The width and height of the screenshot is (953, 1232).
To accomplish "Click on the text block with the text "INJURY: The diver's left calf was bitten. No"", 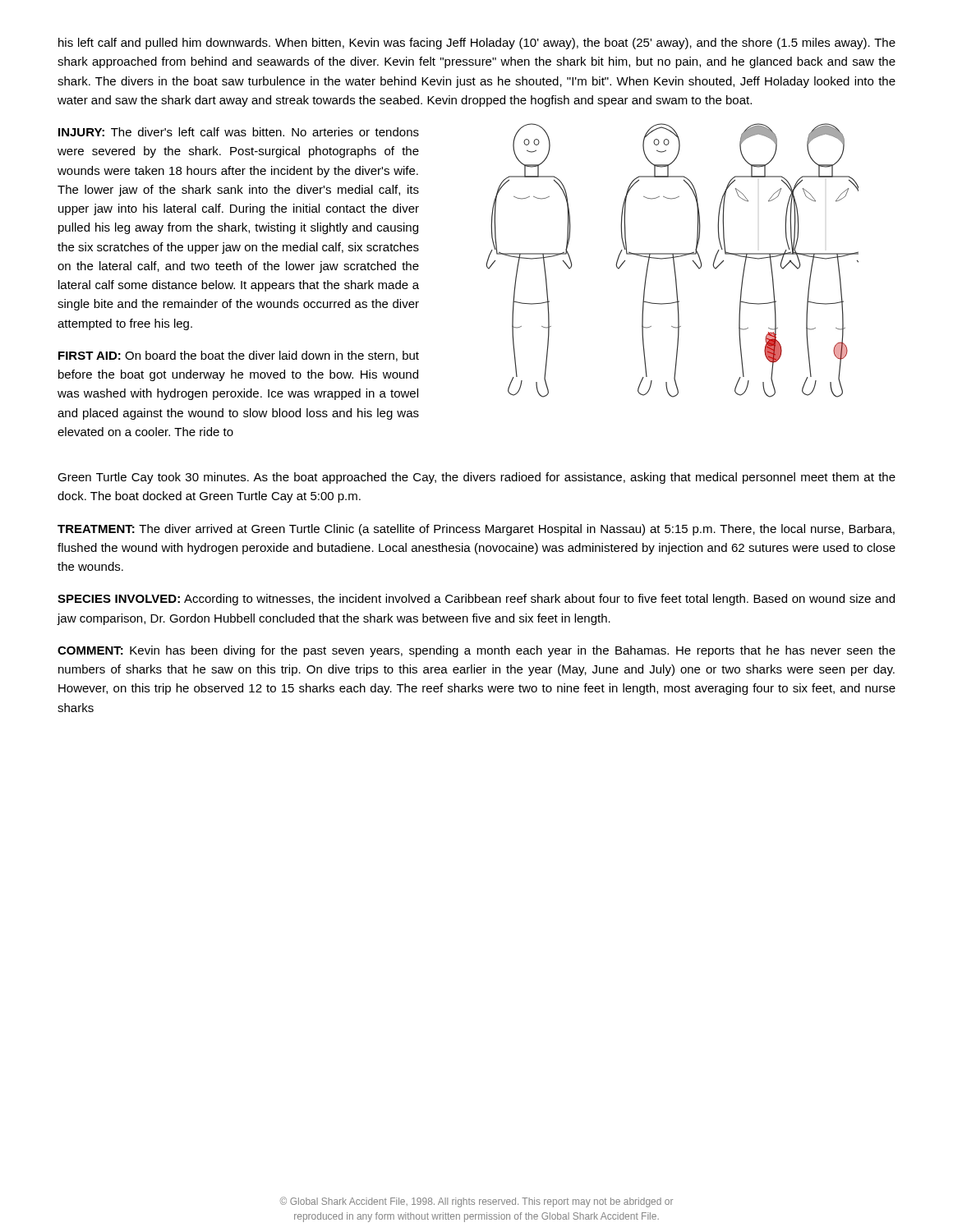I will 238,227.
